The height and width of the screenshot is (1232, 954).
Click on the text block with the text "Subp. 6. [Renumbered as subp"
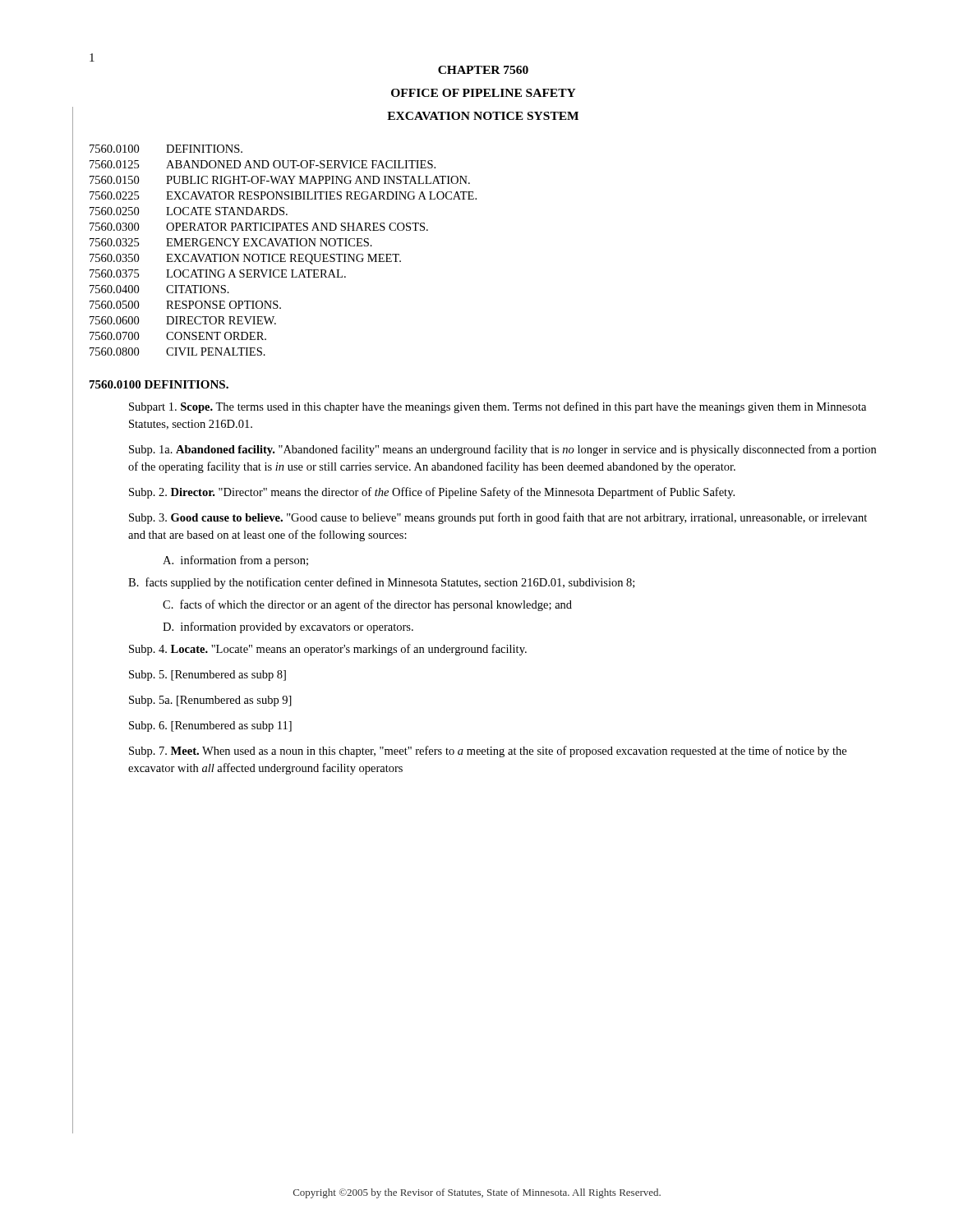(x=210, y=725)
